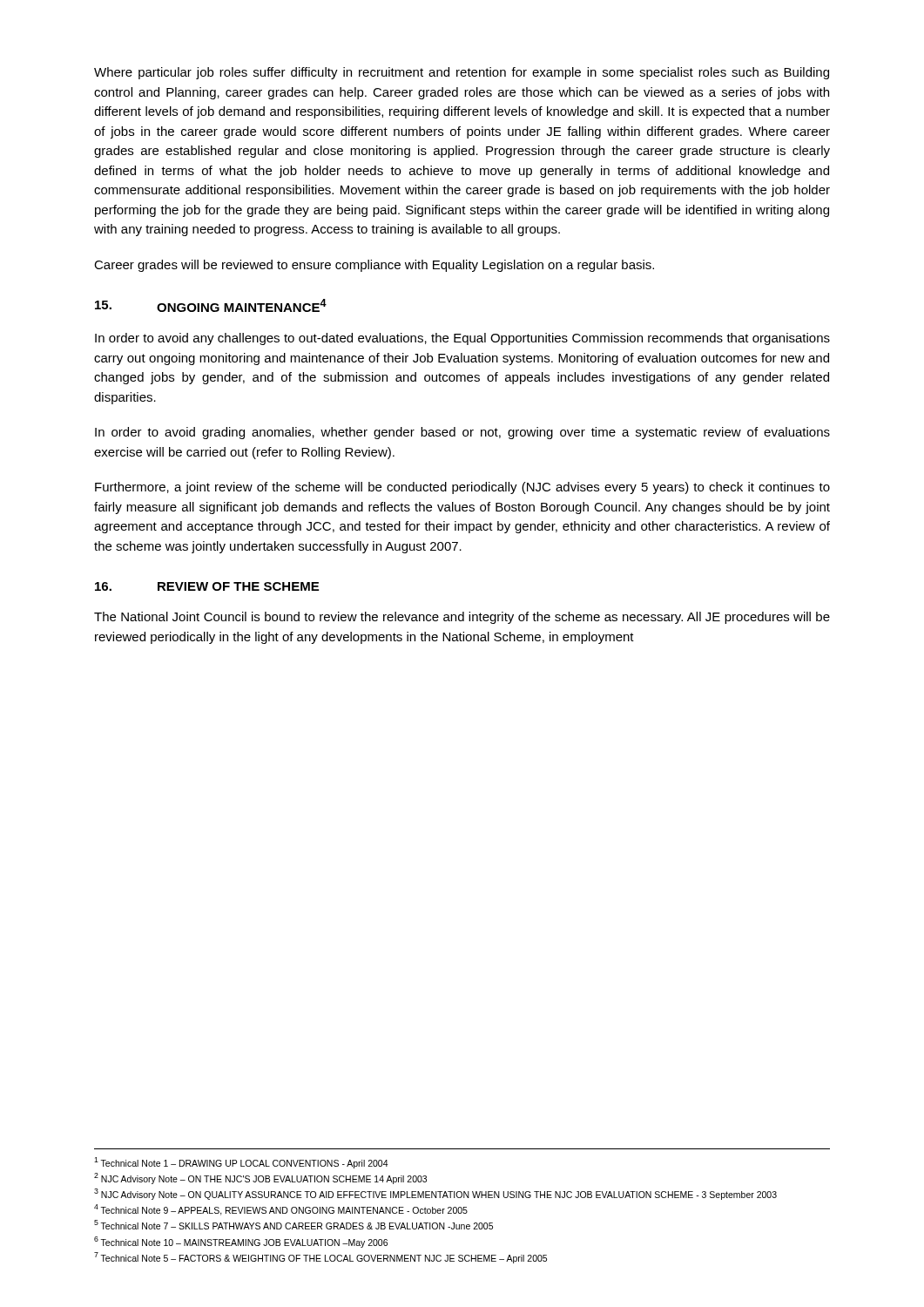Find the text starting "2 NJC Advisory Note – ON"
924x1307 pixels.
pos(261,1177)
